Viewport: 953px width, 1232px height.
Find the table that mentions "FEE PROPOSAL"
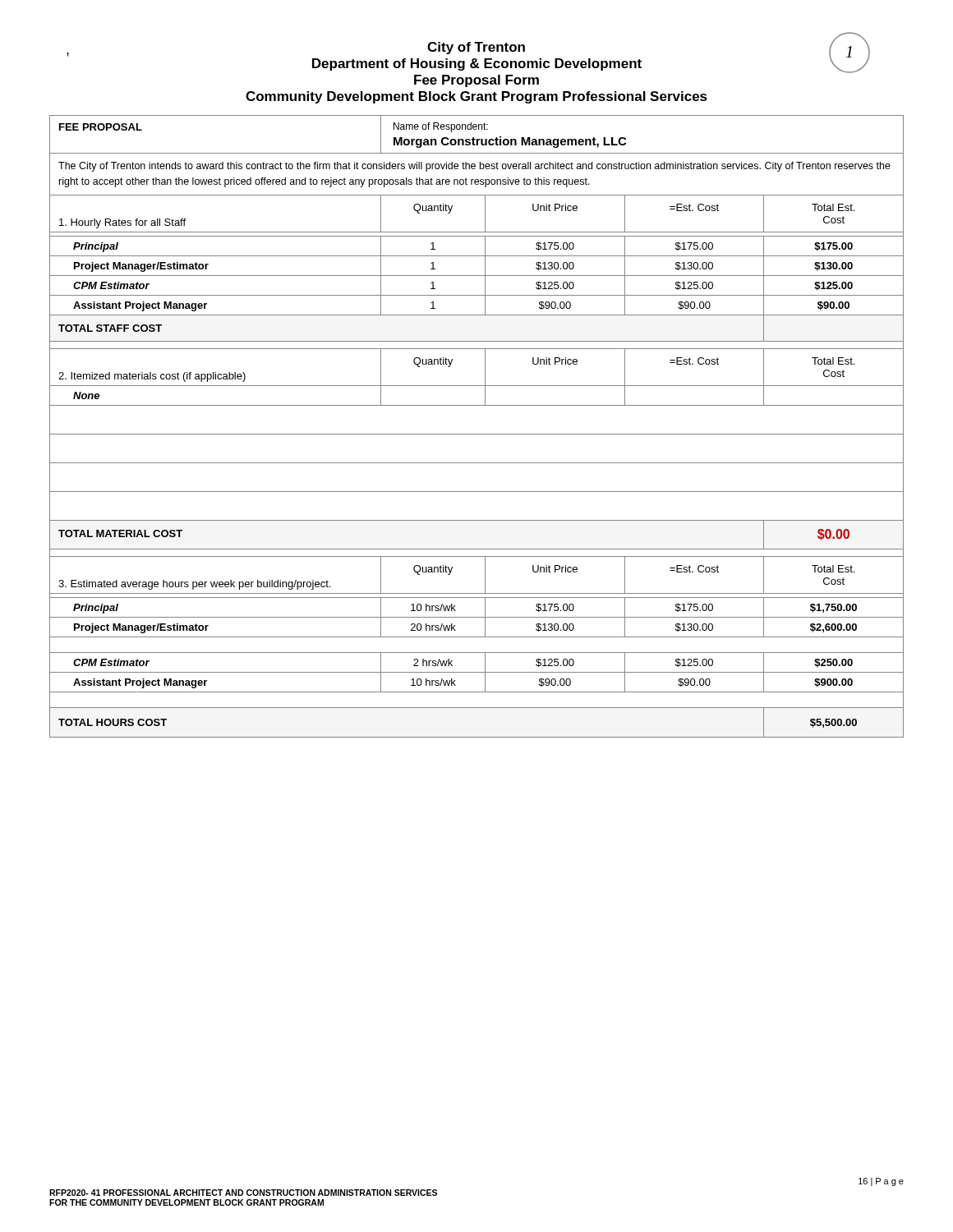pyautogui.click(x=476, y=426)
